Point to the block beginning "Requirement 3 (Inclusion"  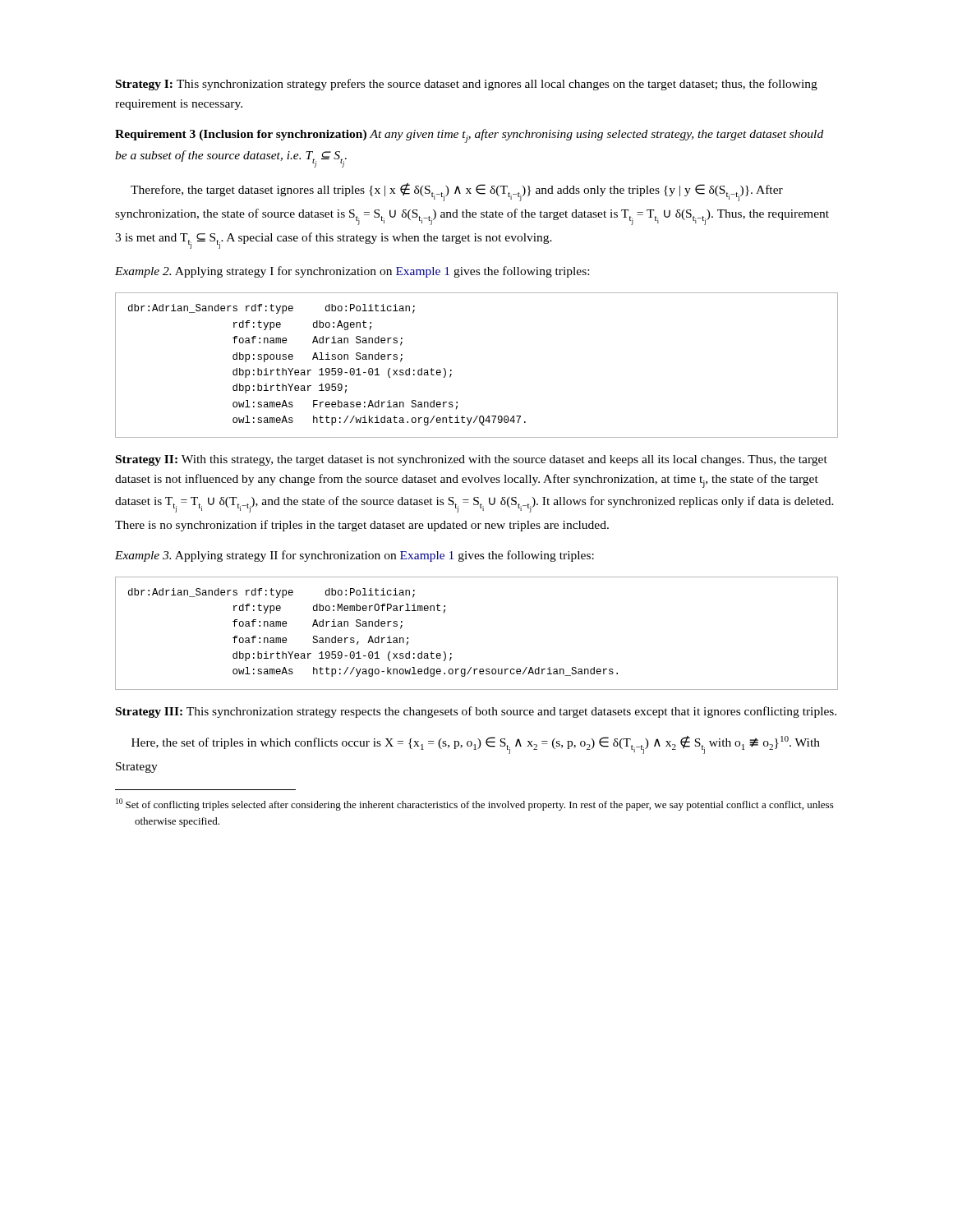pyautogui.click(x=469, y=147)
